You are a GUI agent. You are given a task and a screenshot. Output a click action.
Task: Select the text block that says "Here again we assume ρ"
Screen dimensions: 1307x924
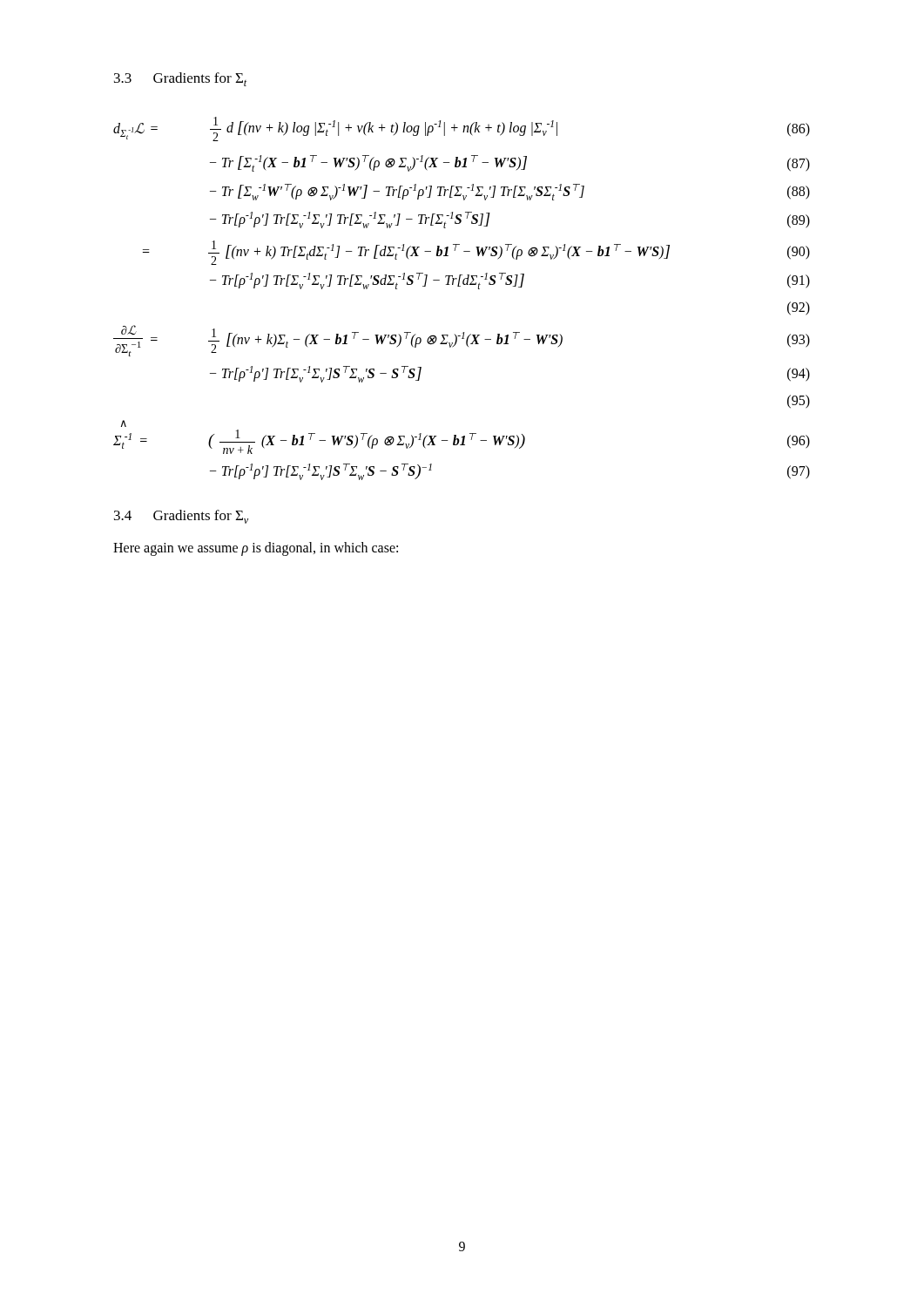[256, 547]
